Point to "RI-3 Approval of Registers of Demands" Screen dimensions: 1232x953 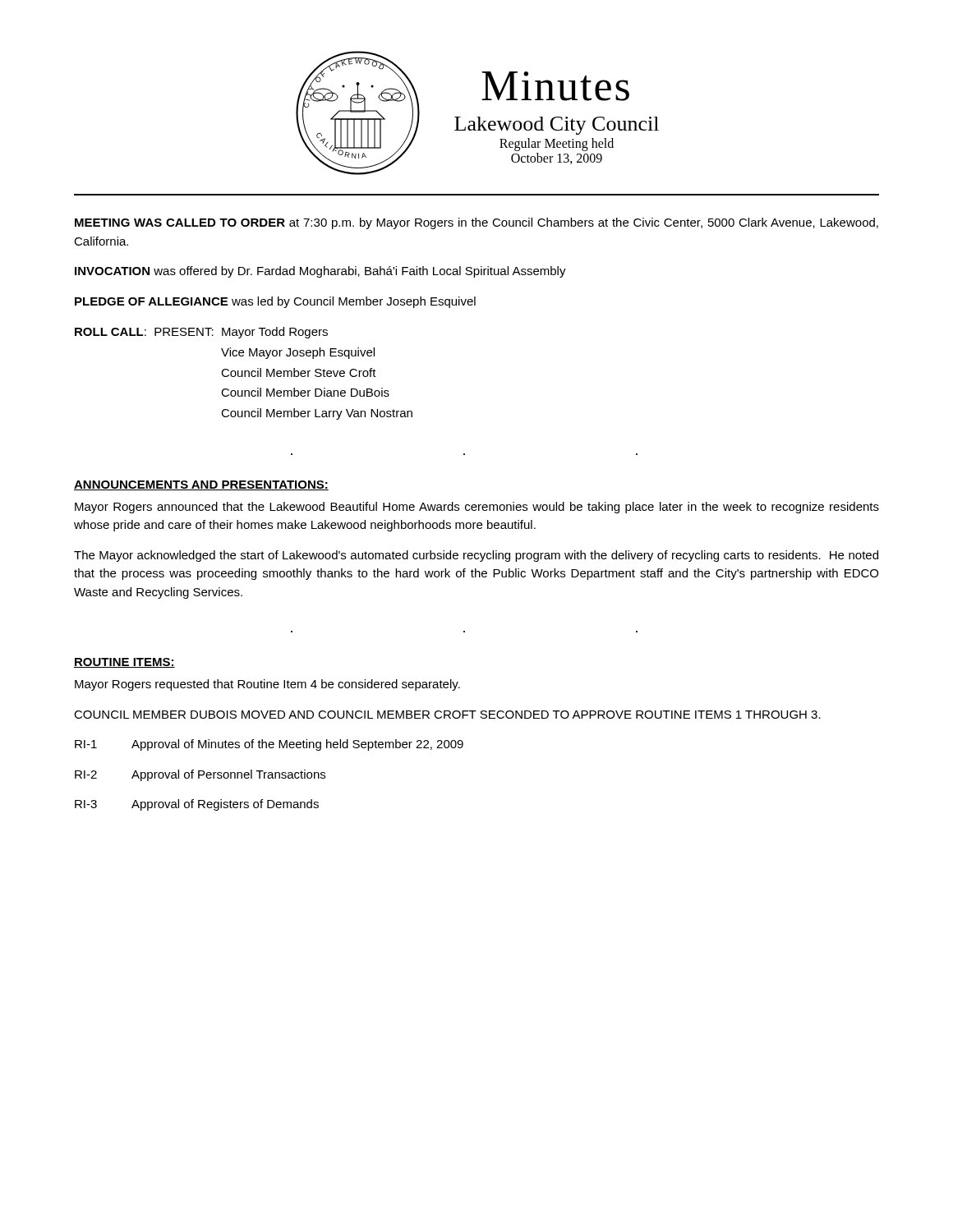pyautogui.click(x=197, y=805)
